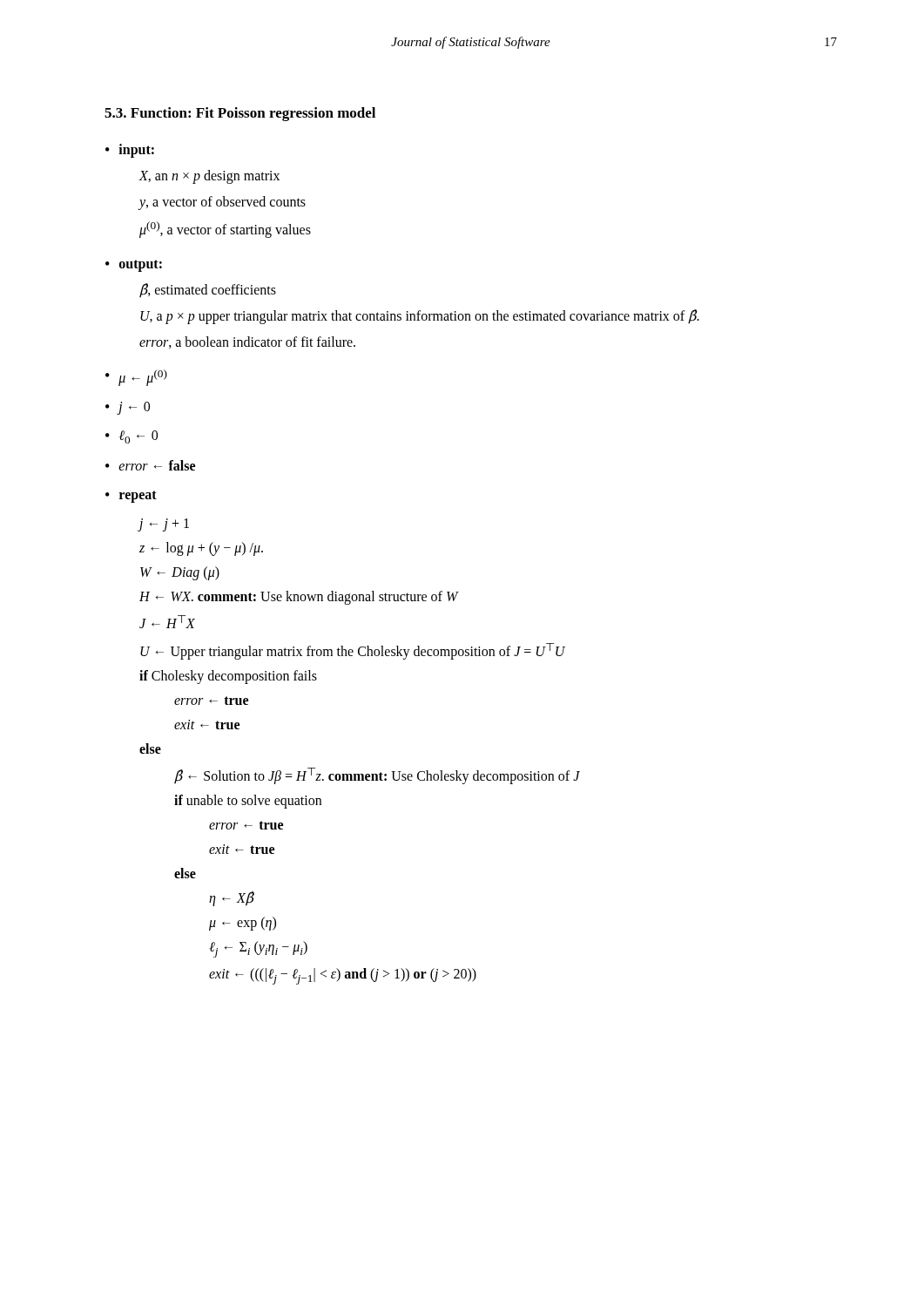
Task: Click the passage that begins "H ← WX. comment: Use known diagonal"
Action: [298, 597]
